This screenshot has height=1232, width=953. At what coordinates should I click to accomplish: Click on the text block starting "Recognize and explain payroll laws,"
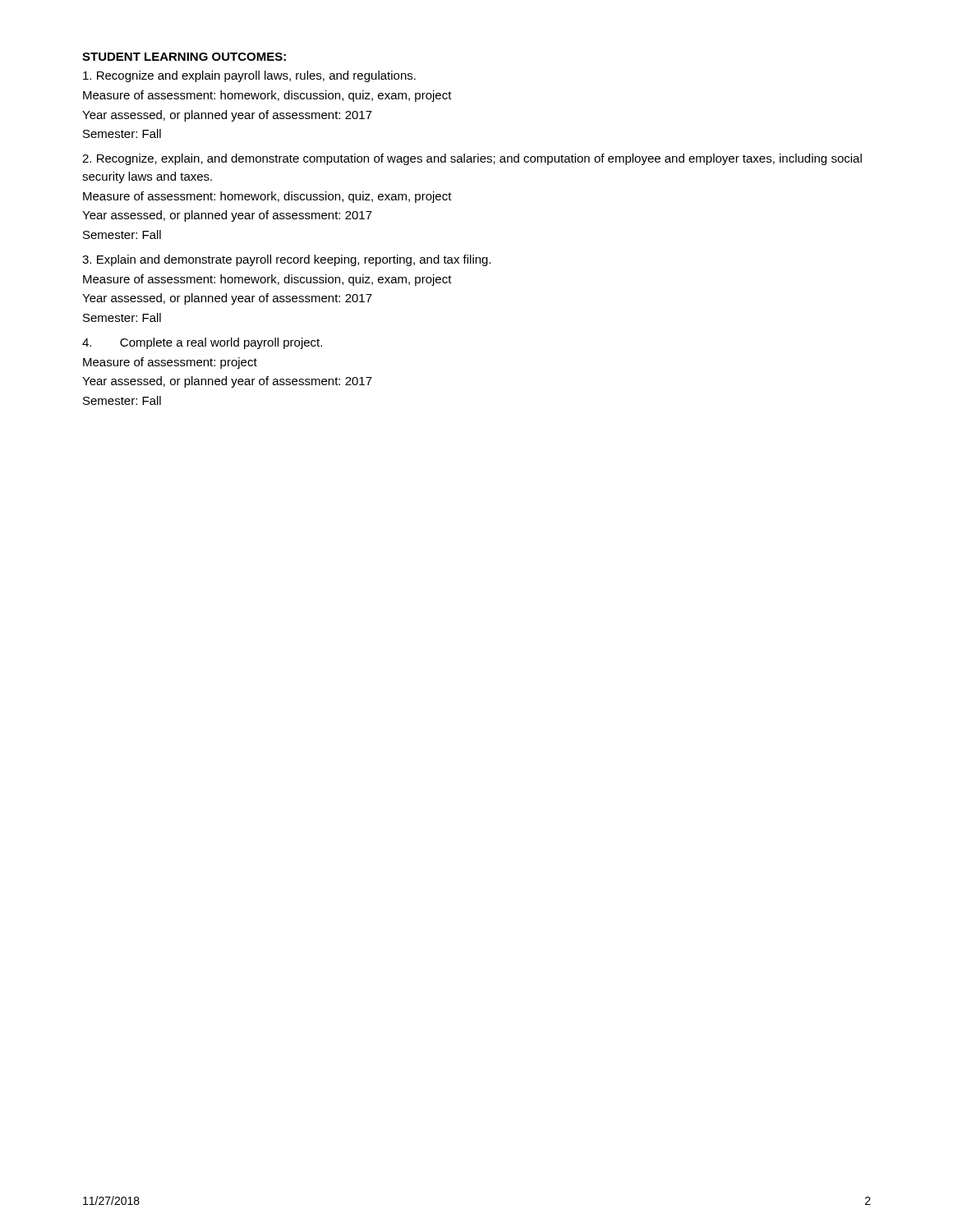pyautogui.click(x=249, y=75)
